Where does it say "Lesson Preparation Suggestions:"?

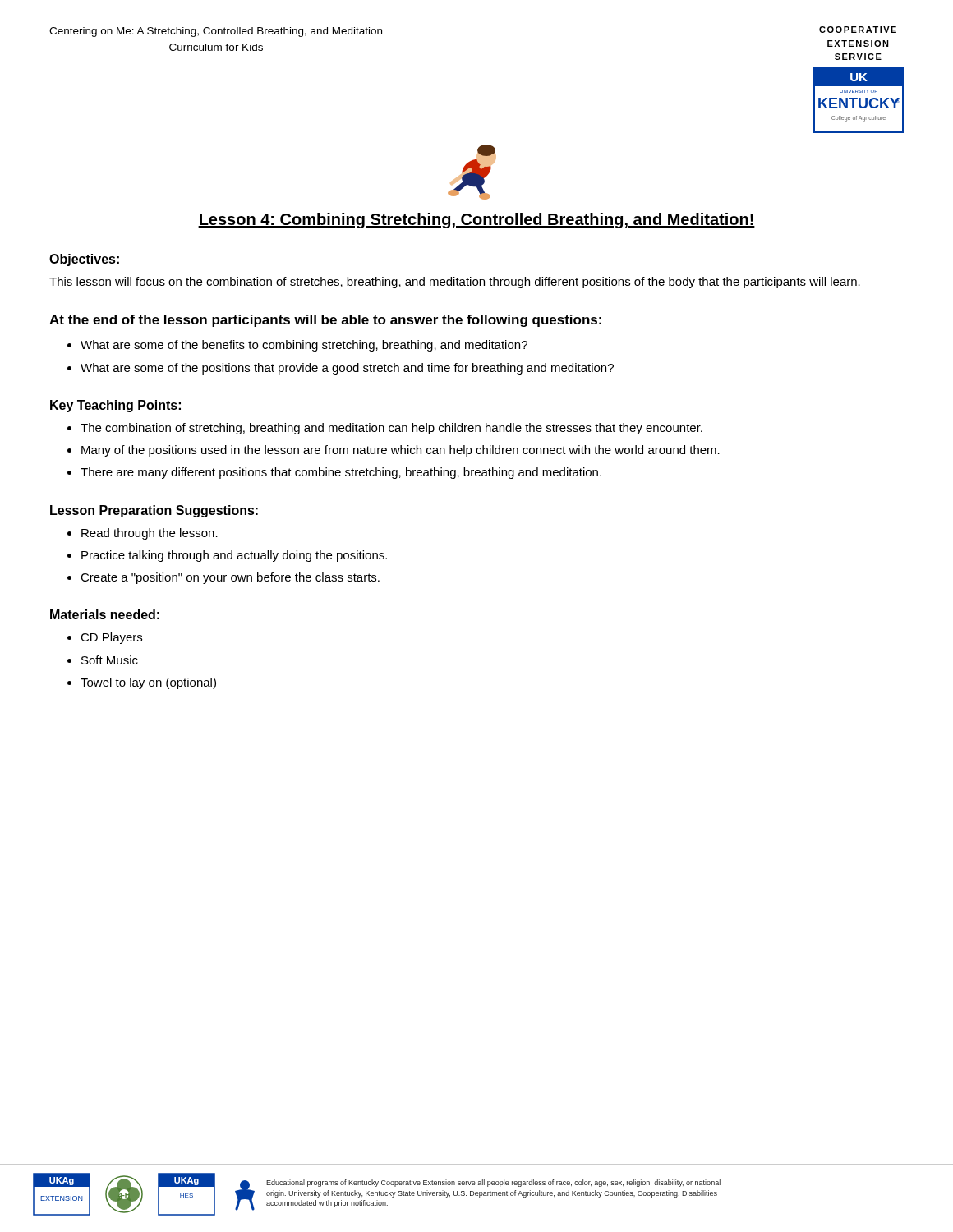[x=154, y=510]
